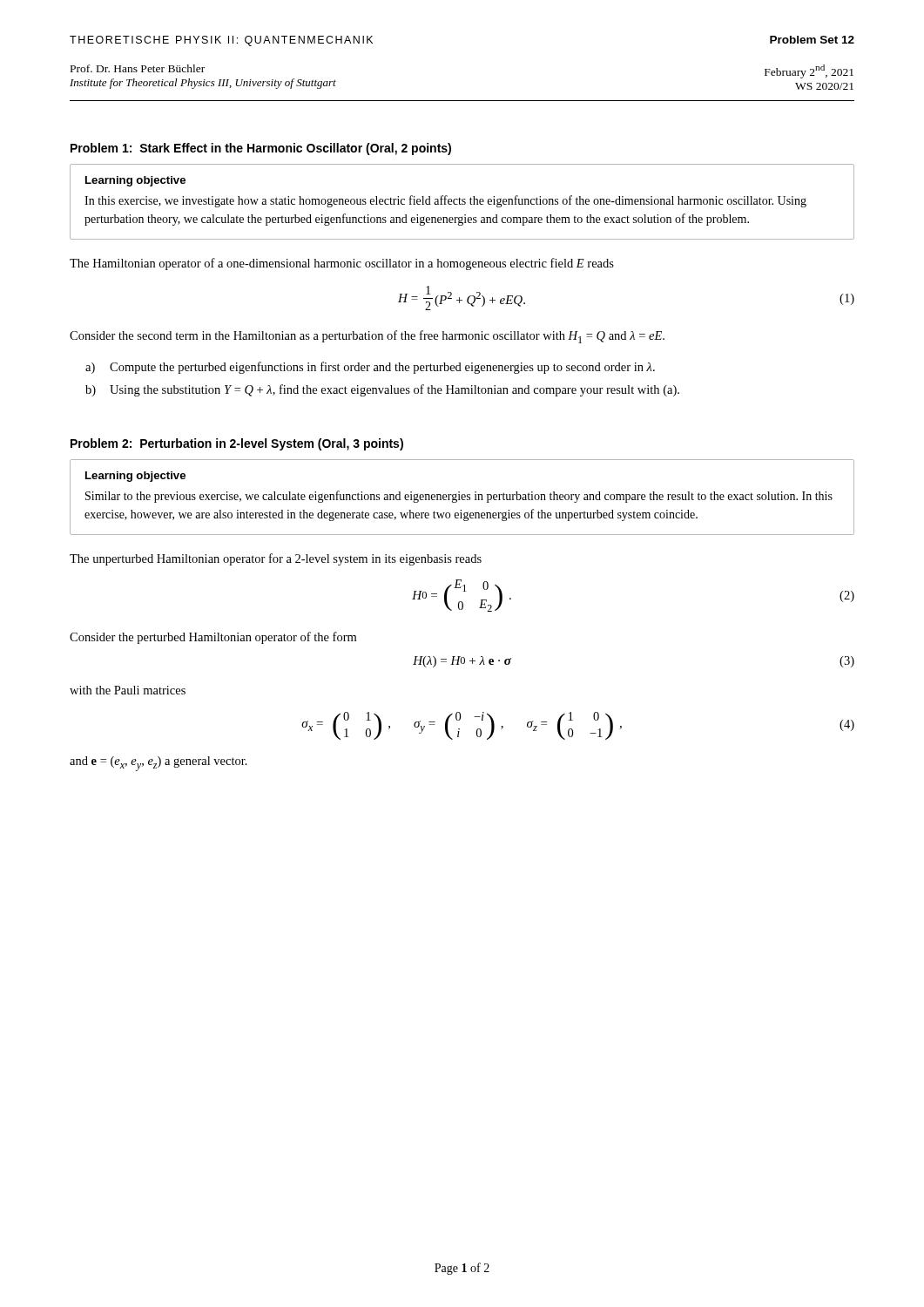This screenshot has width=924, height=1307.
Task: Find the formula that reads "H = 1 2 (P2 + Q2)"
Action: [479, 298]
